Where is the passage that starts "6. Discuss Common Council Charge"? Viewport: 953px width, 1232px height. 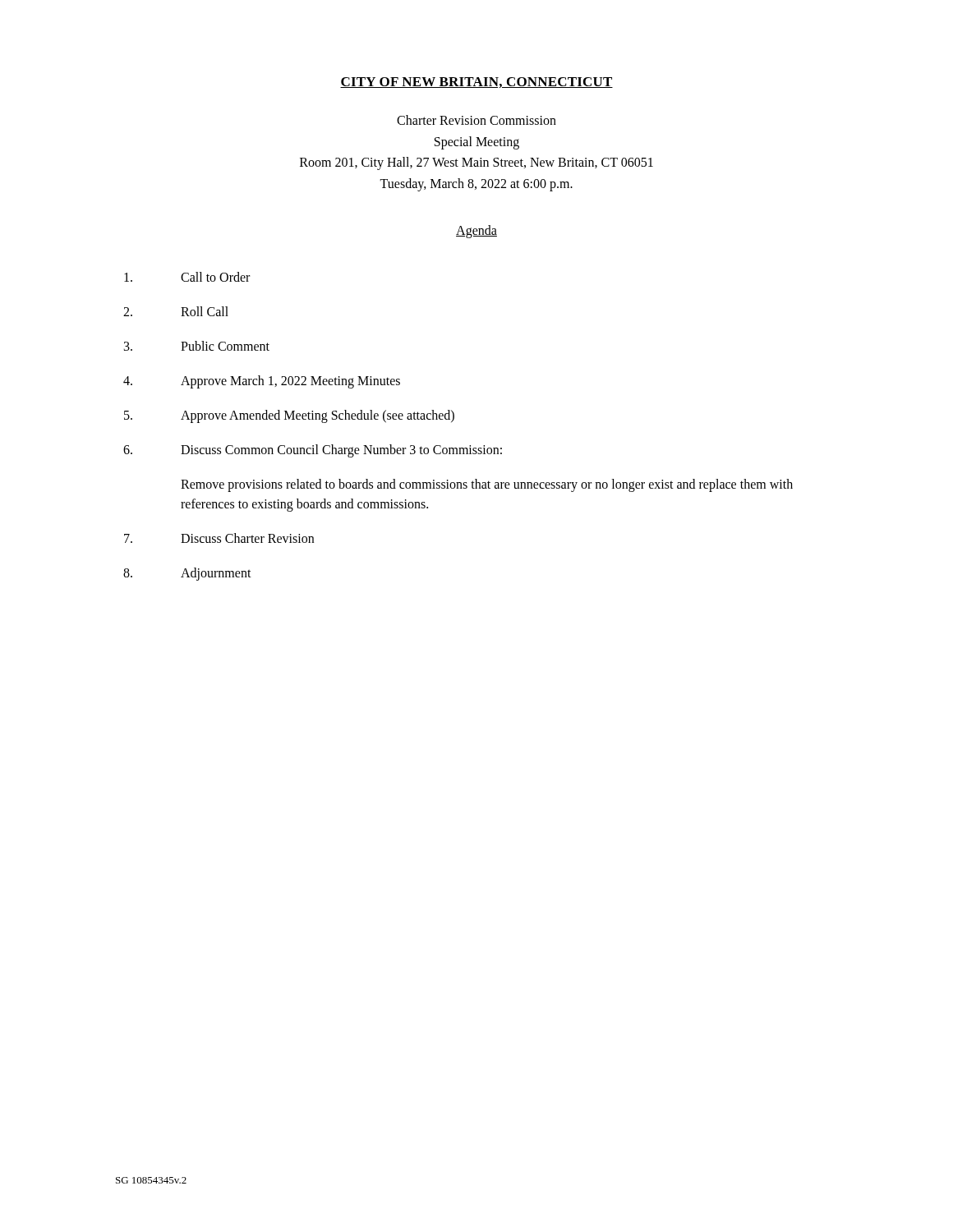476,450
